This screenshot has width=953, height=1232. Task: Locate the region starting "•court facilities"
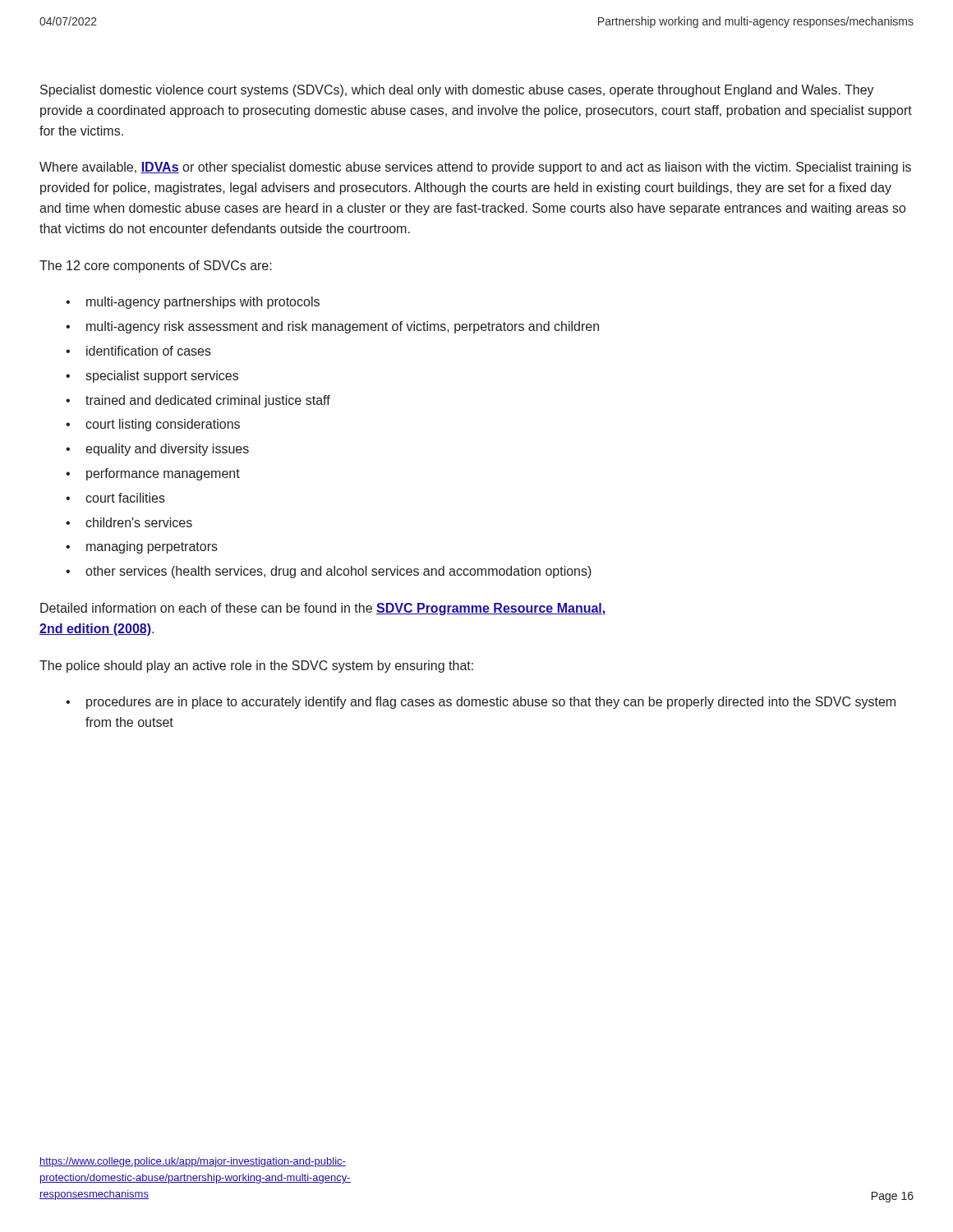coord(115,499)
